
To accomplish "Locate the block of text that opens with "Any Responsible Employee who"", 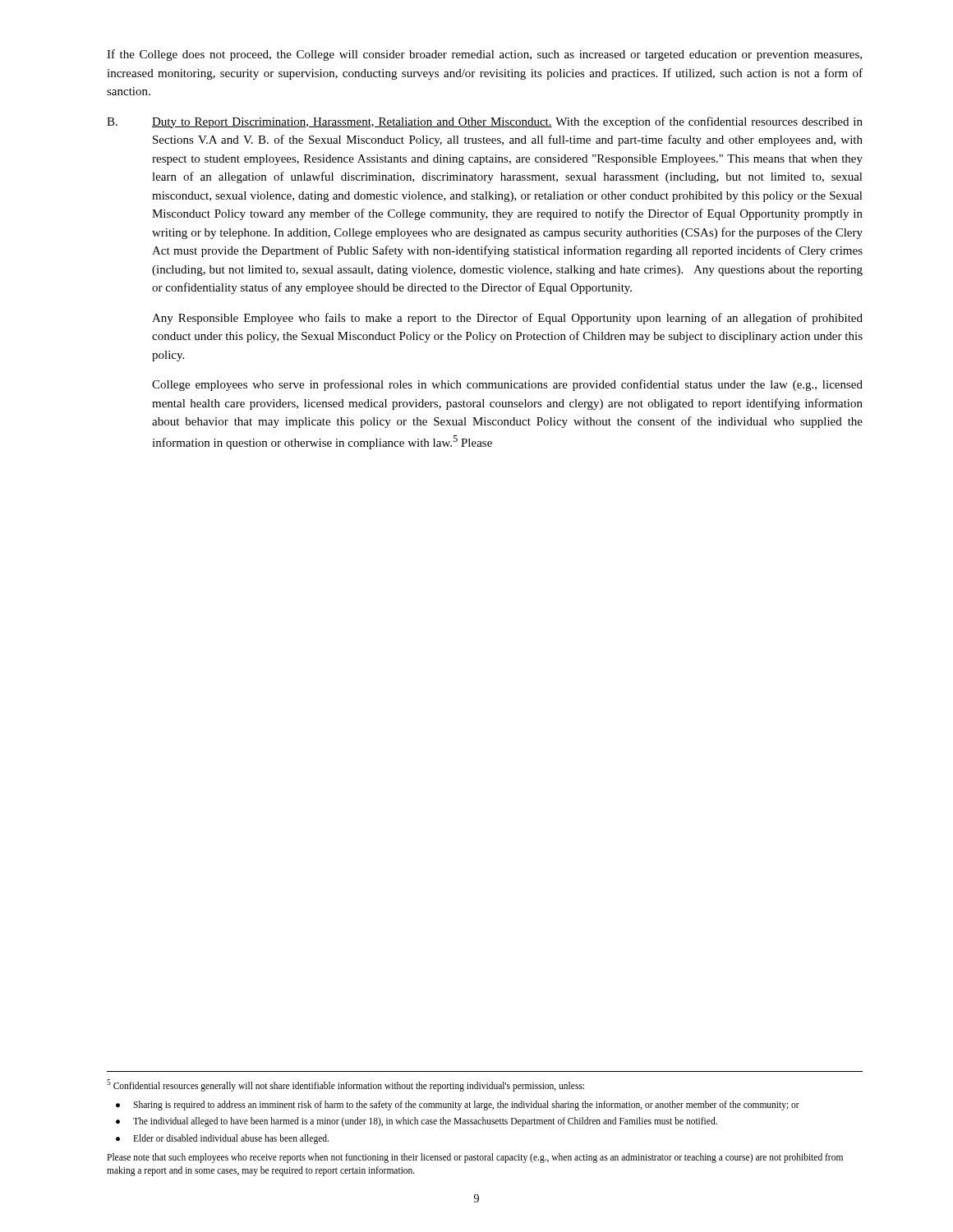I will click(x=507, y=336).
